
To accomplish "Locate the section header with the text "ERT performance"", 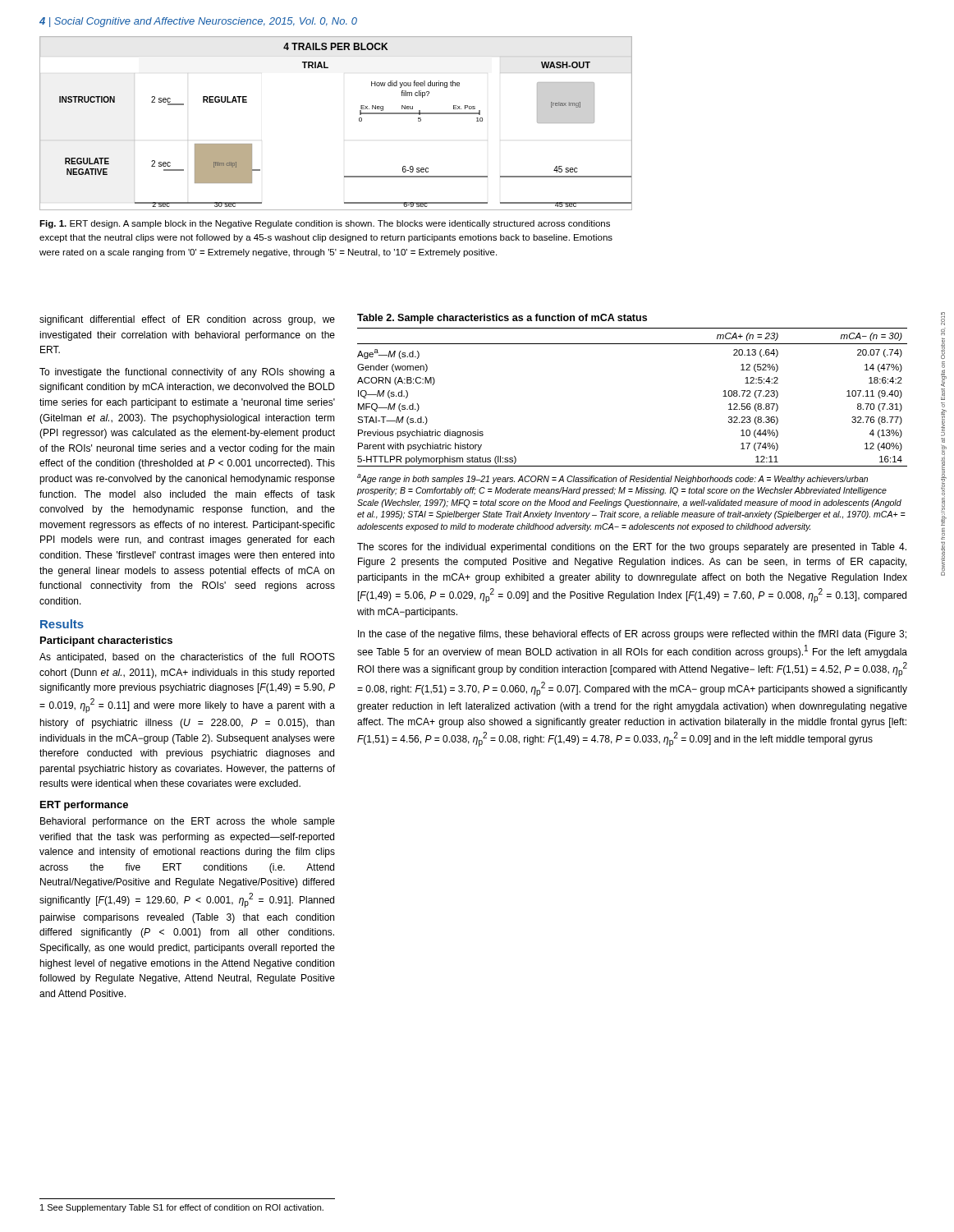I will click(x=84, y=804).
